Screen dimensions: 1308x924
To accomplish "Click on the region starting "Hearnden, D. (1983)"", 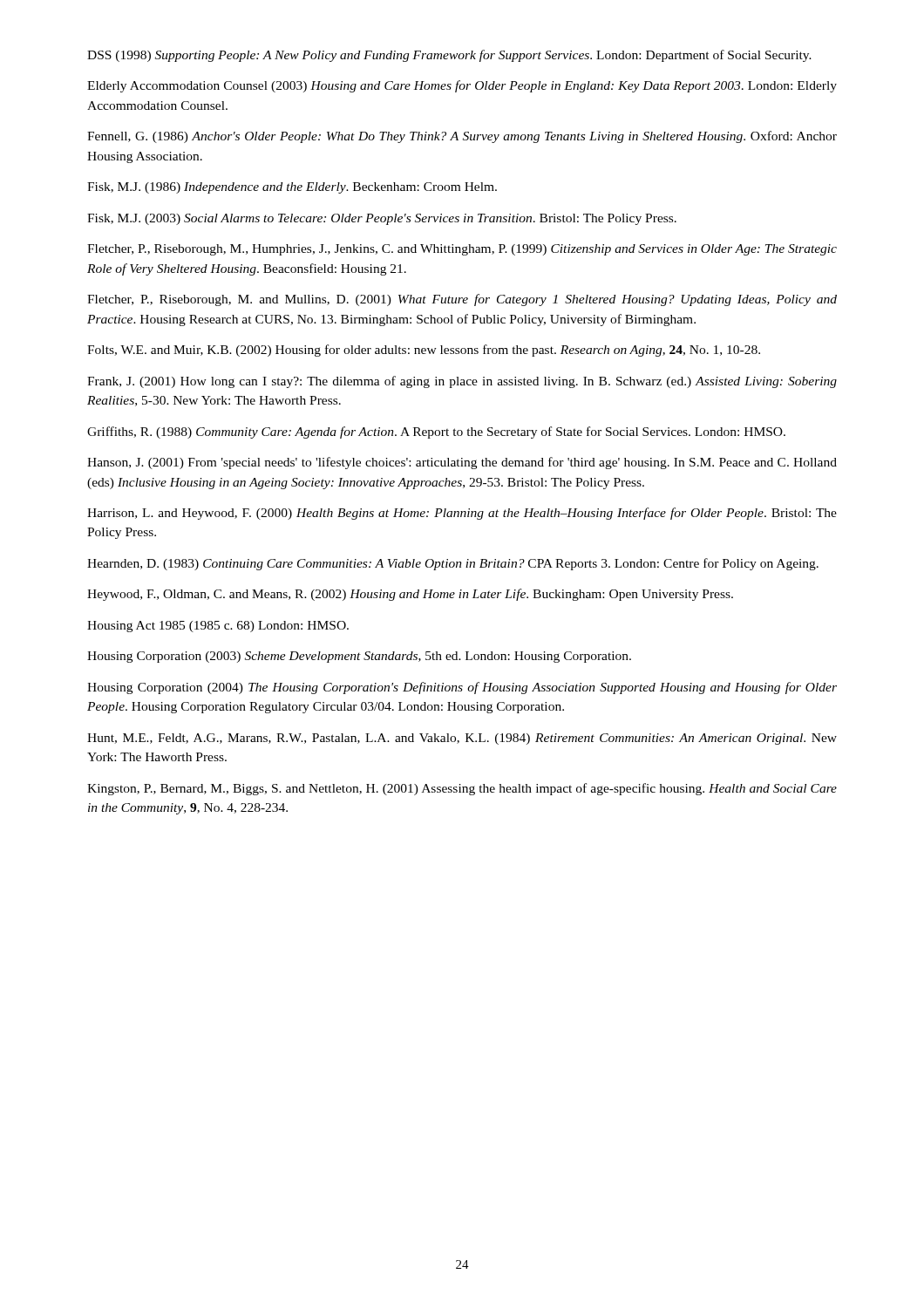I will click(453, 563).
